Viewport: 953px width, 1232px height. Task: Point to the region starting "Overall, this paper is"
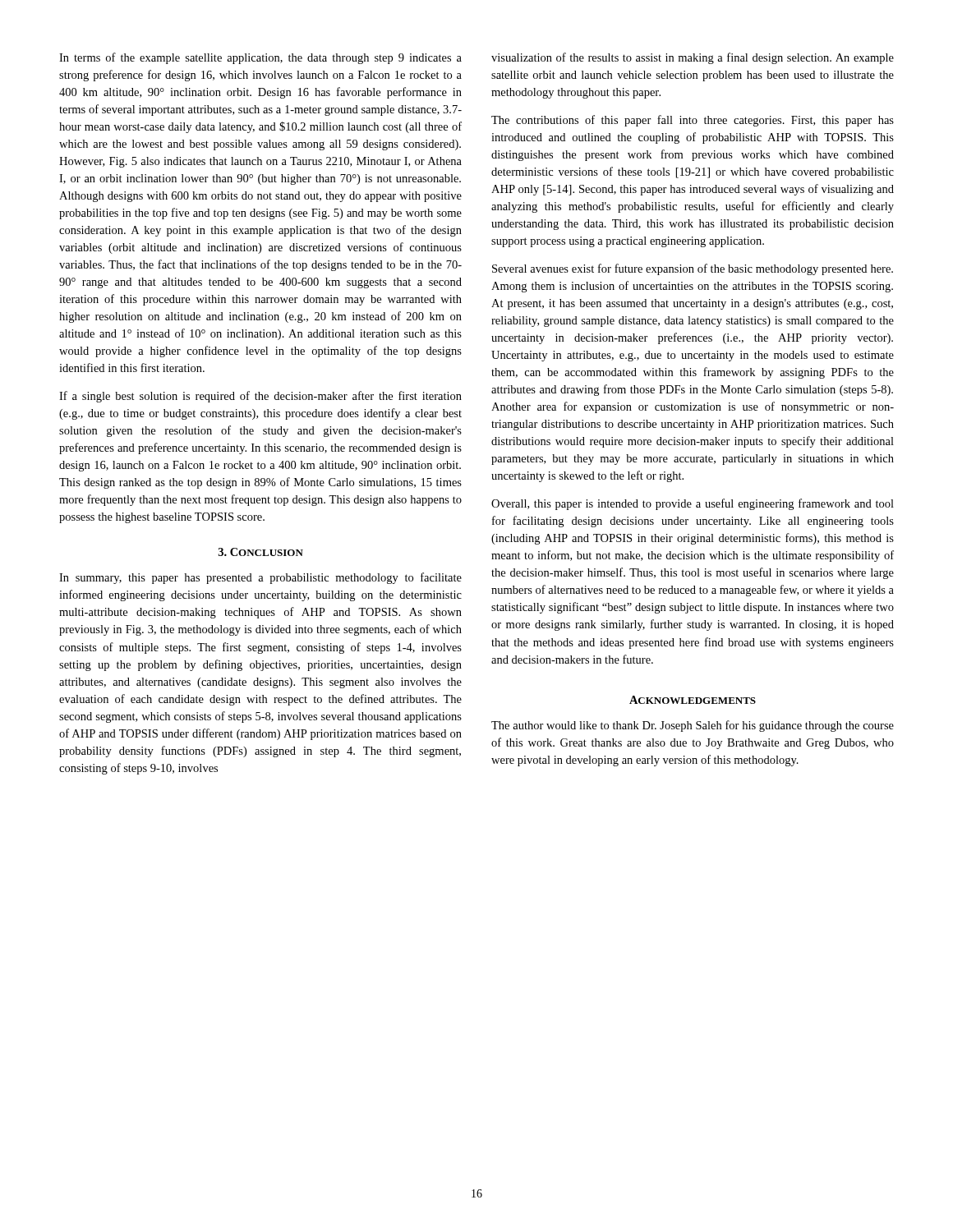coord(693,581)
